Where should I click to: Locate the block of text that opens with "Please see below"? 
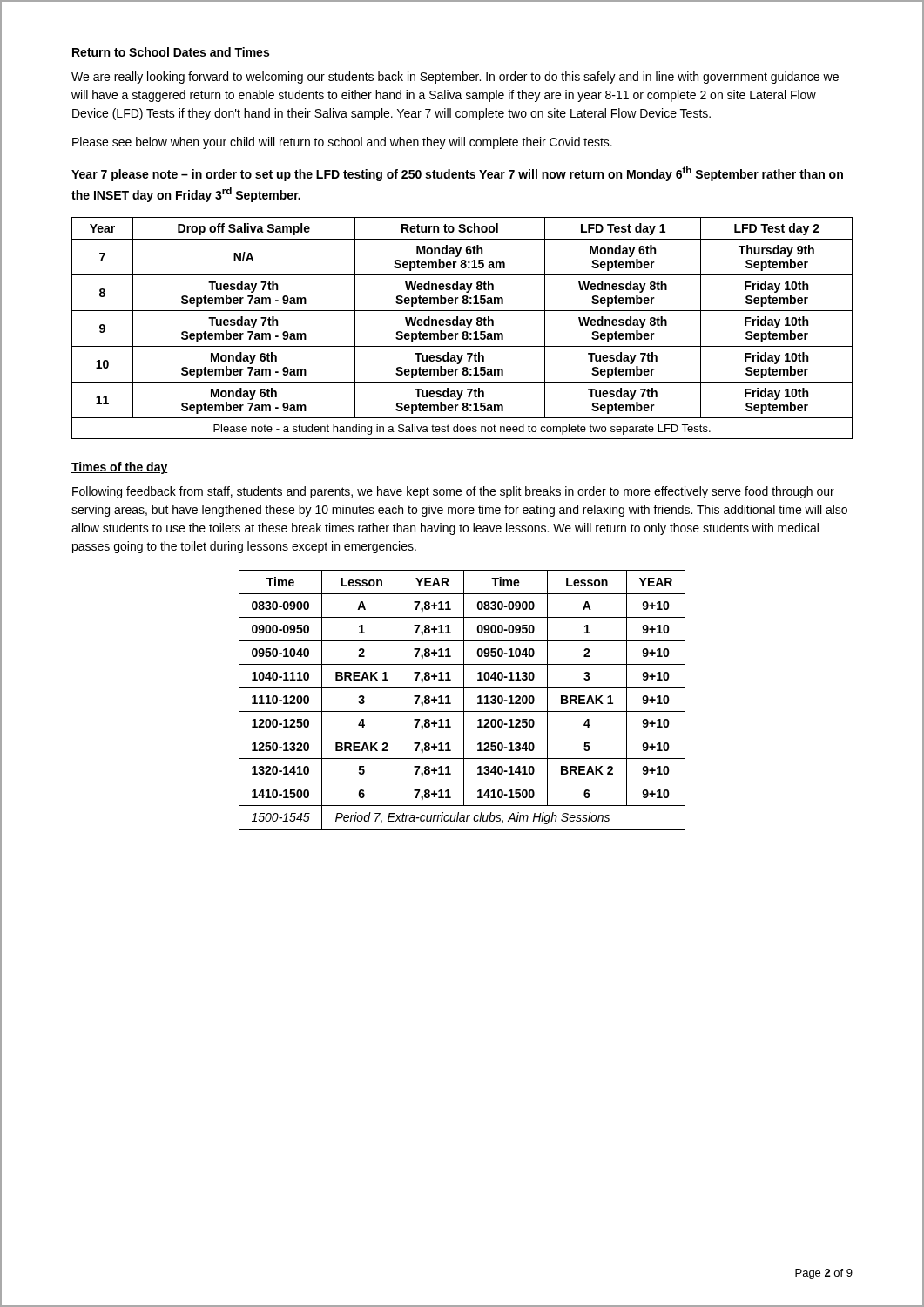pos(342,142)
